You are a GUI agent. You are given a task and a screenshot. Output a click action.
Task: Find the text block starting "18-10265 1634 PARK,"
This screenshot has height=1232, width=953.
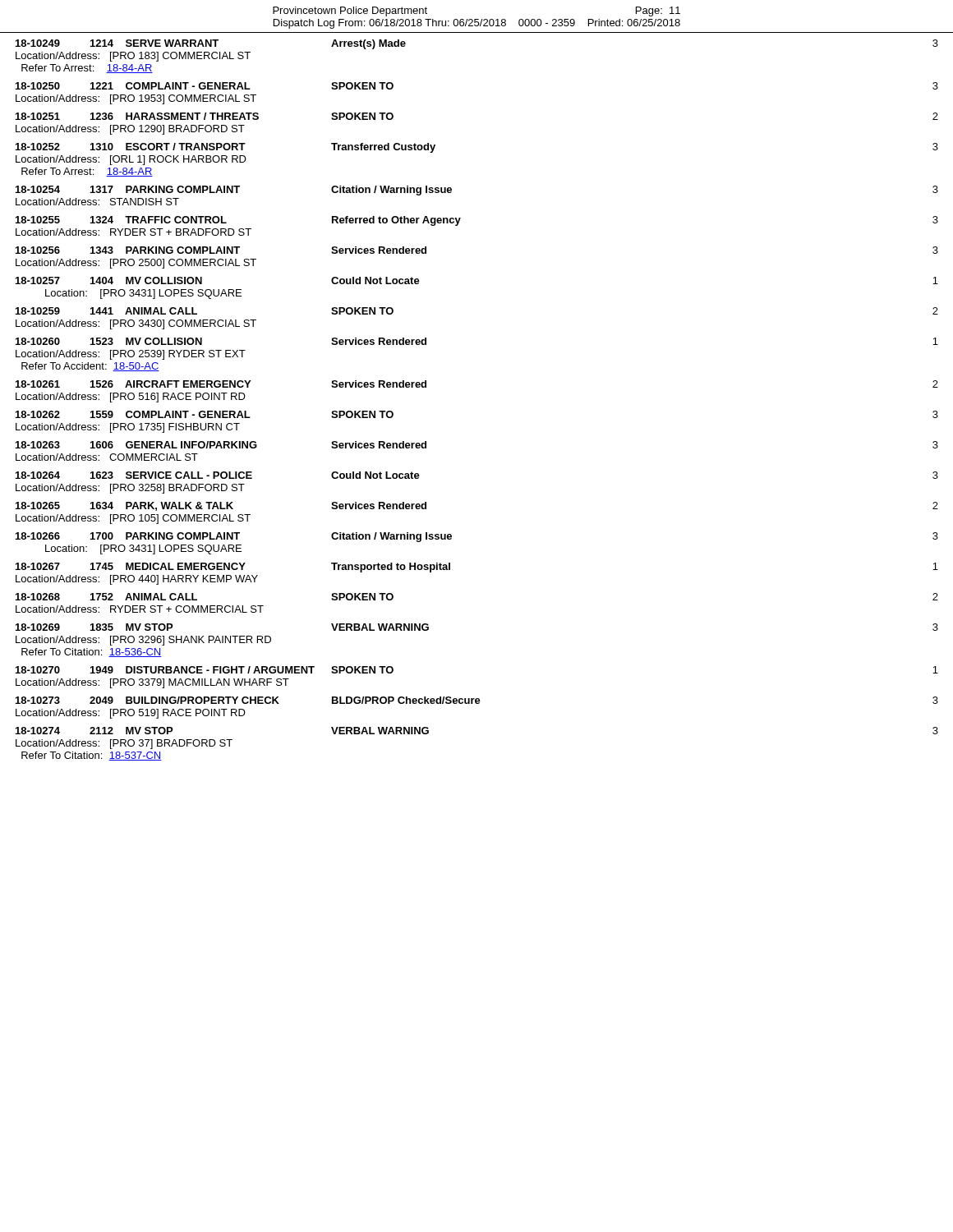click(37, 506)
